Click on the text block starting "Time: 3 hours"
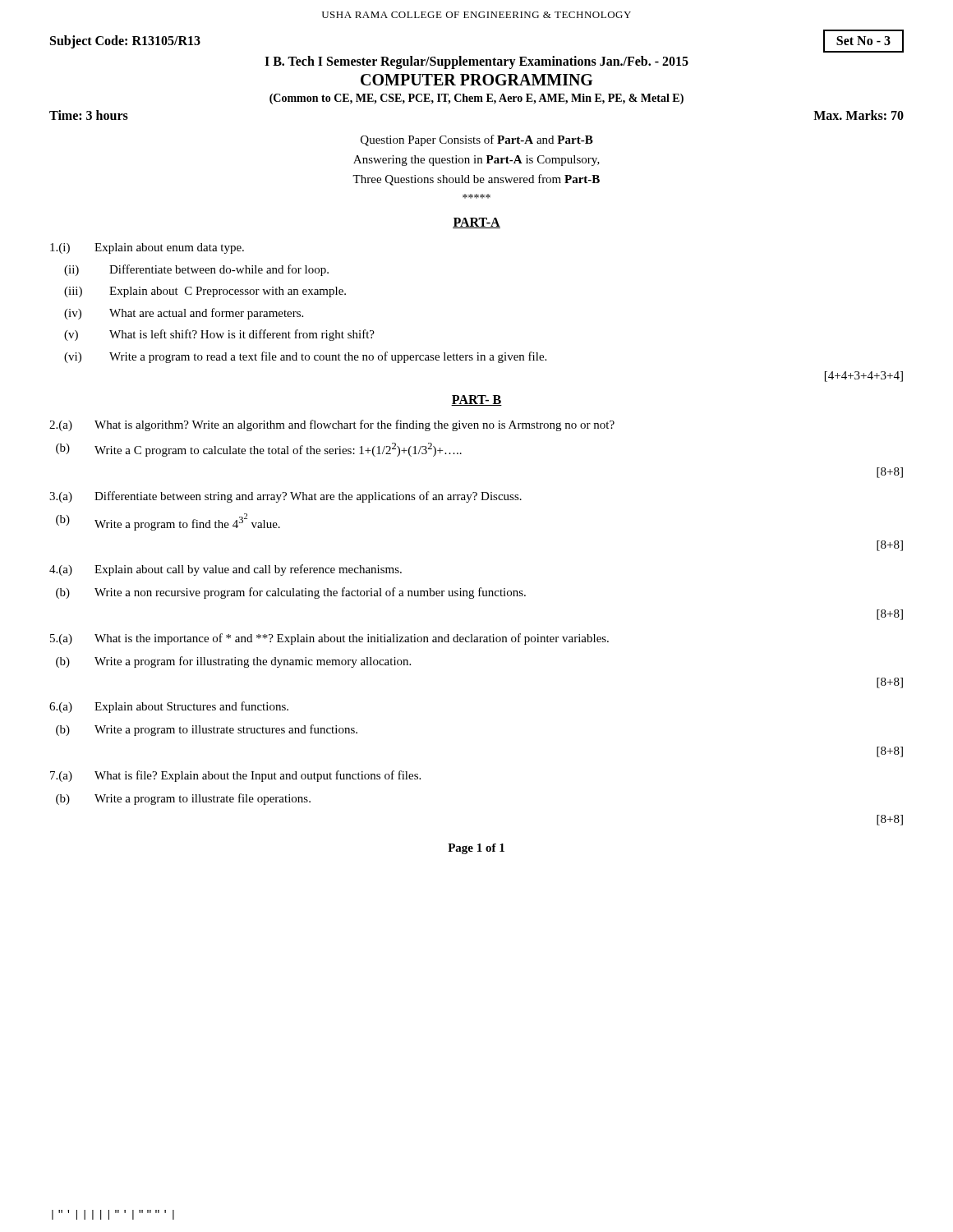The width and height of the screenshot is (953, 1232). (x=89, y=115)
